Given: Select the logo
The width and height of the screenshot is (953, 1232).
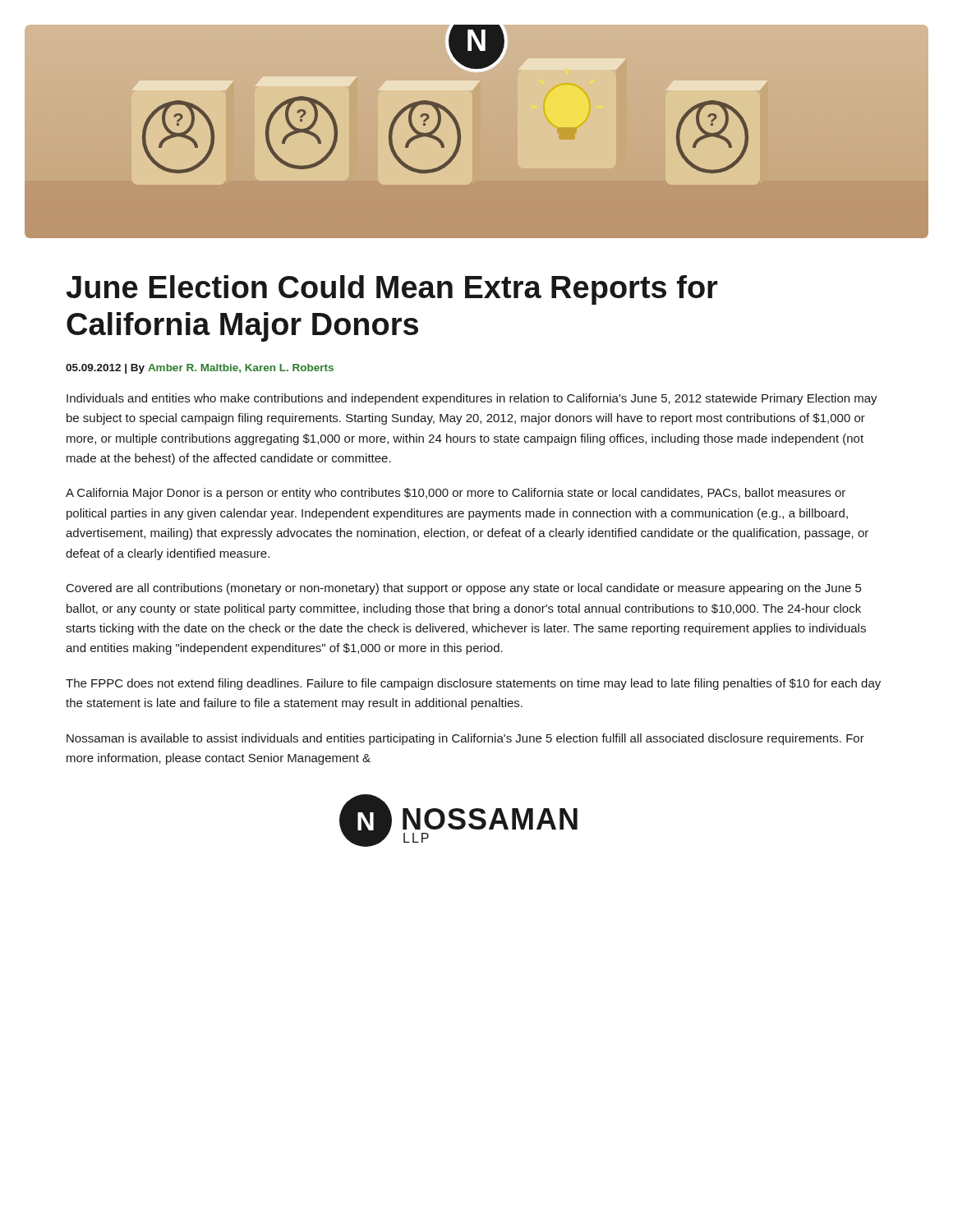Looking at the screenshot, I should coord(476,820).
